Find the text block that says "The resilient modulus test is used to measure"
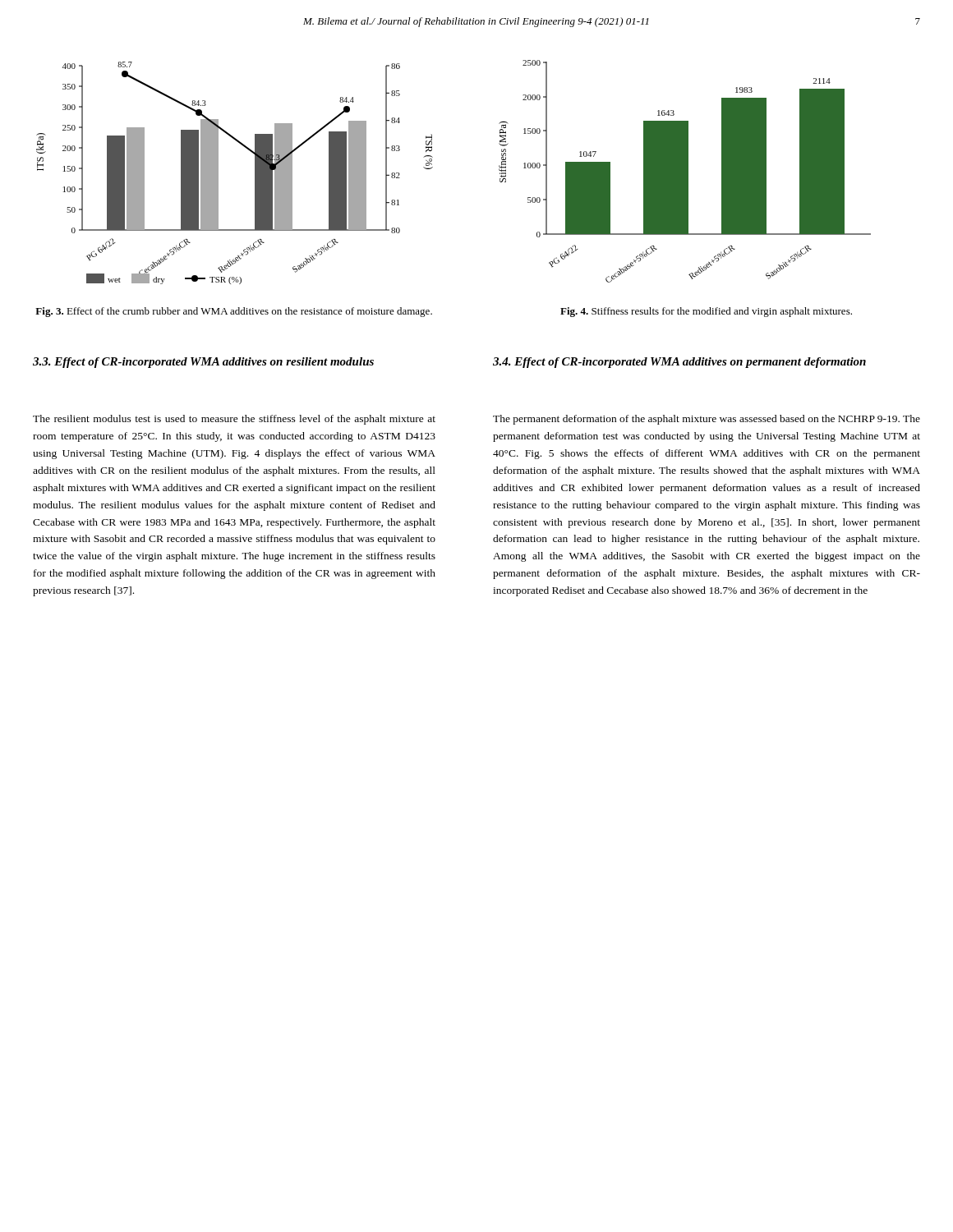The height and width of the screenshot is (1232, 953). (234, 504)
